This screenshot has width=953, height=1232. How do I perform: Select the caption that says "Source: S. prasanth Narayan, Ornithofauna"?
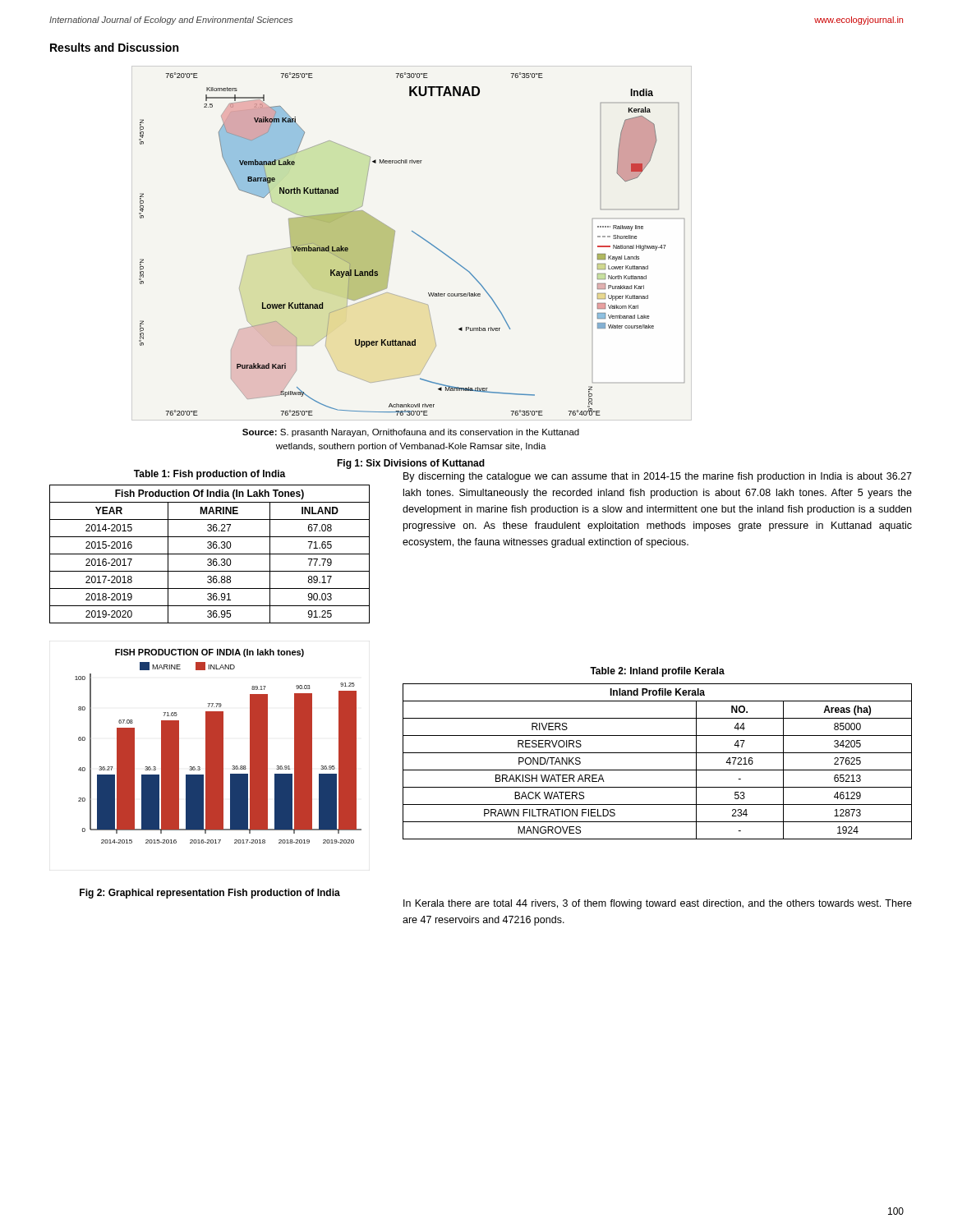411,439
